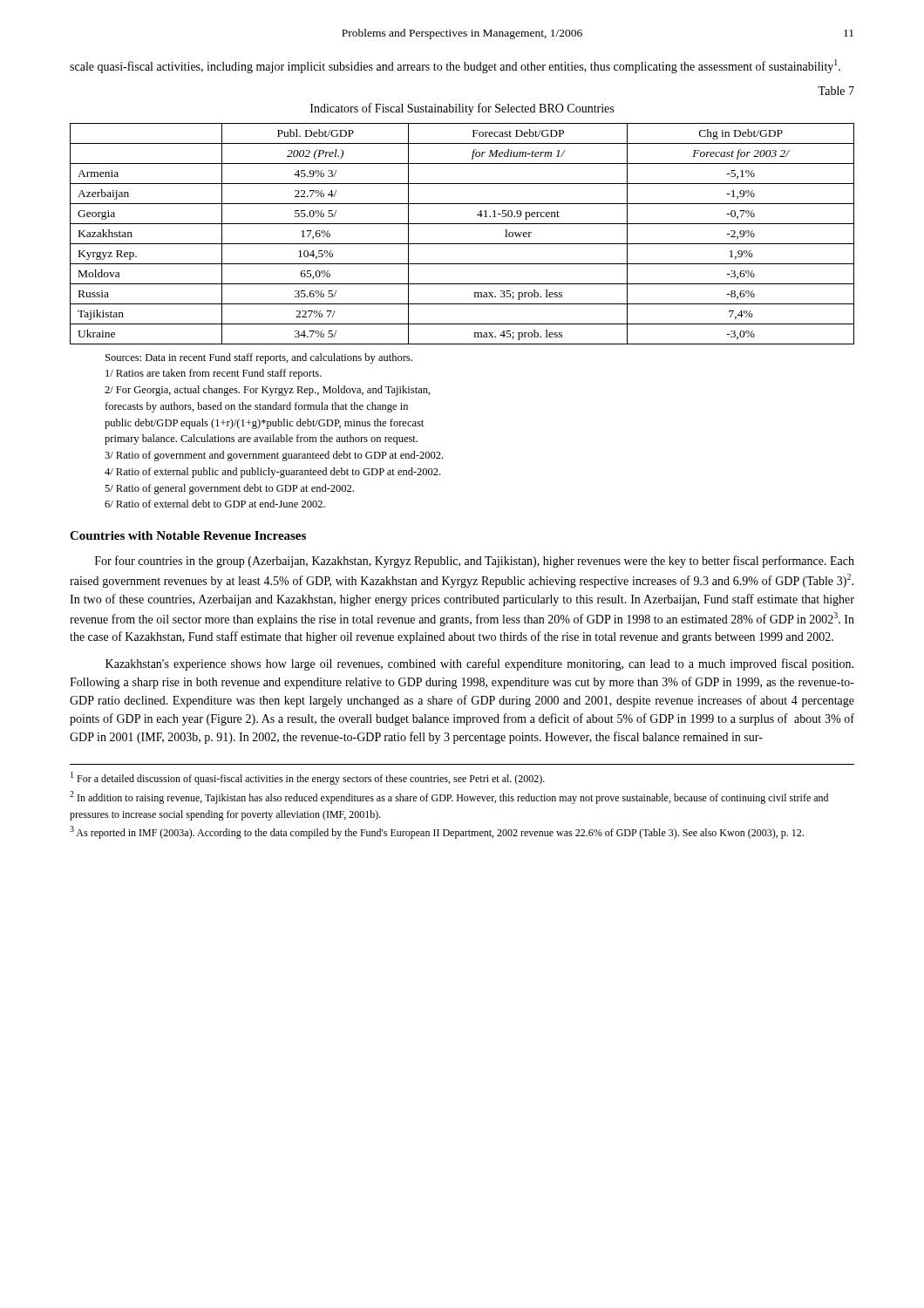Find the caption on this page that starts "Indicators of Fiscal Sustainability for"
Screen dimensions: 1308x924
[462, 108]
